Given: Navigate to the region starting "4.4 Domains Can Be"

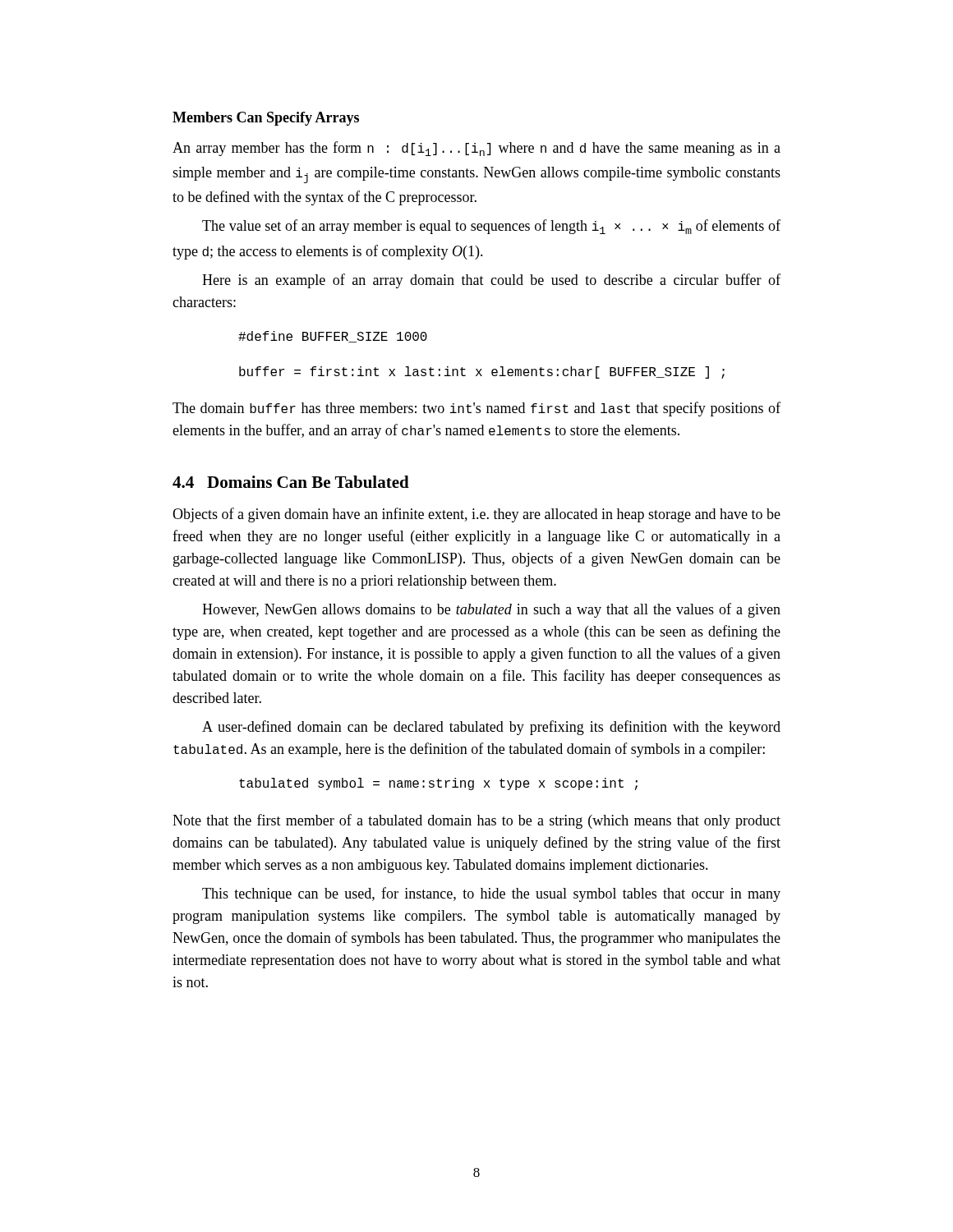Looking at the screenshot, I should coord(291,482).
